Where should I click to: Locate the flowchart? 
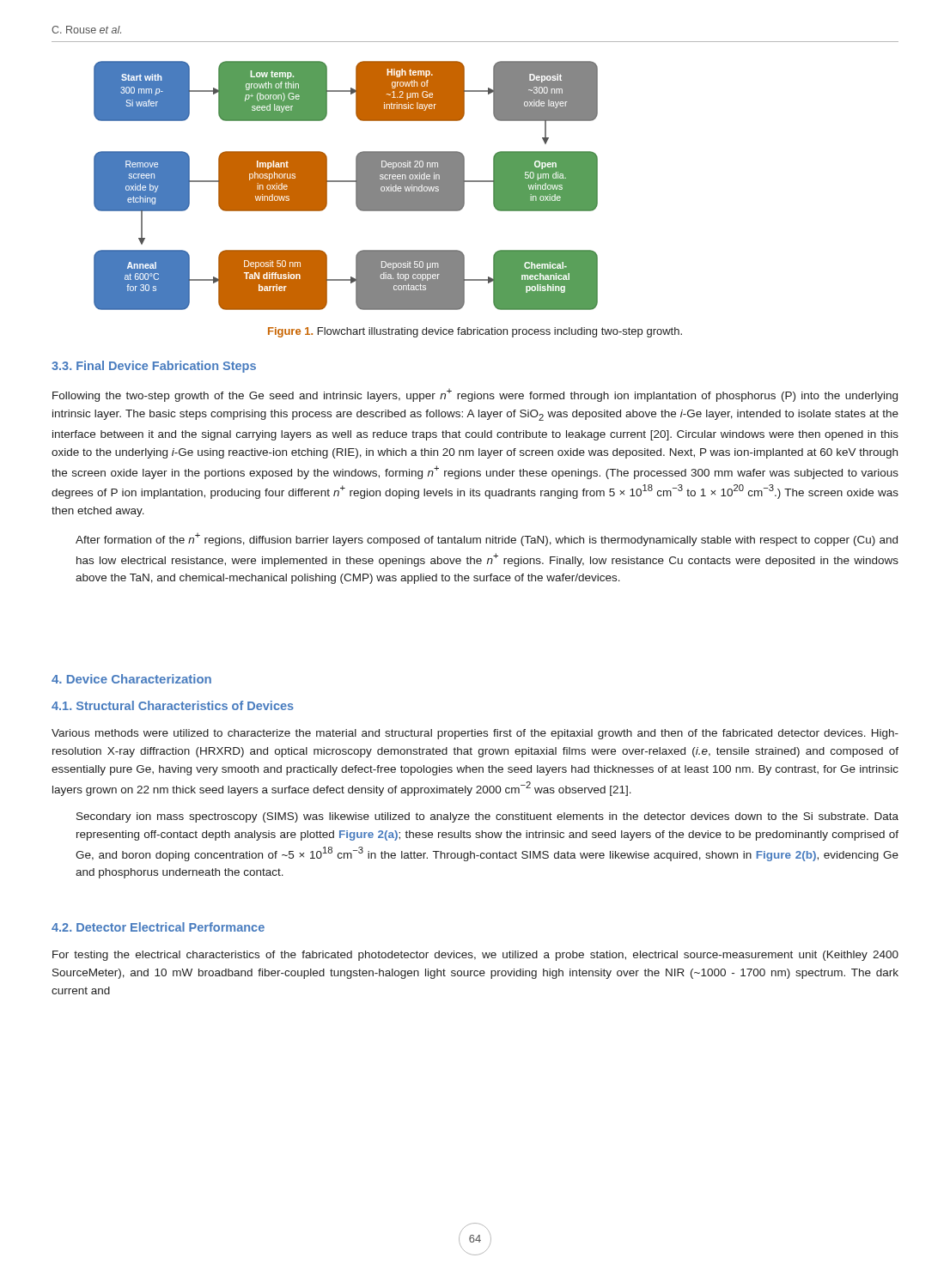point(475,186)
